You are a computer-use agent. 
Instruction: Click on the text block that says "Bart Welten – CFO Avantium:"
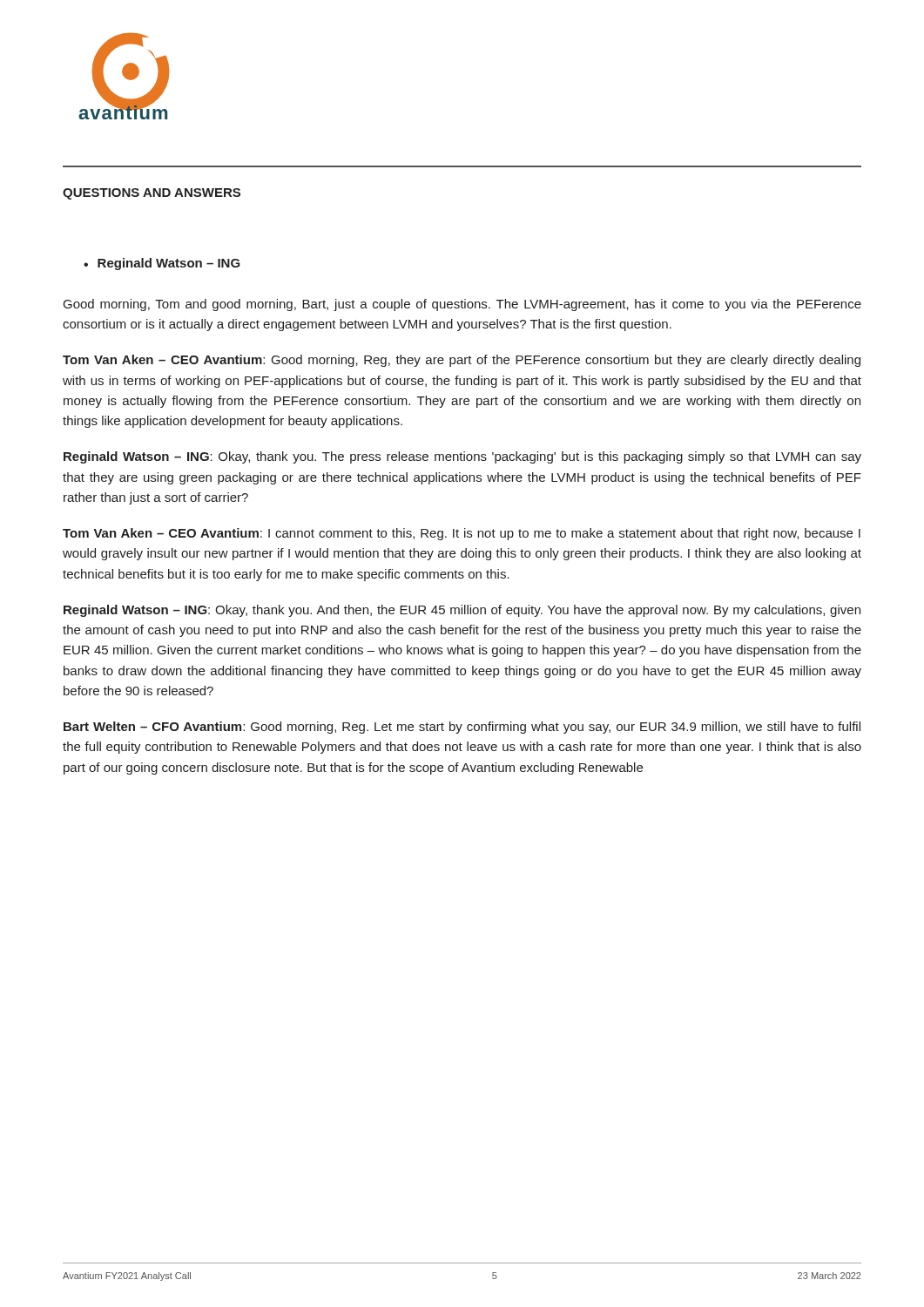pyautogui.click(x=462, y=747)
